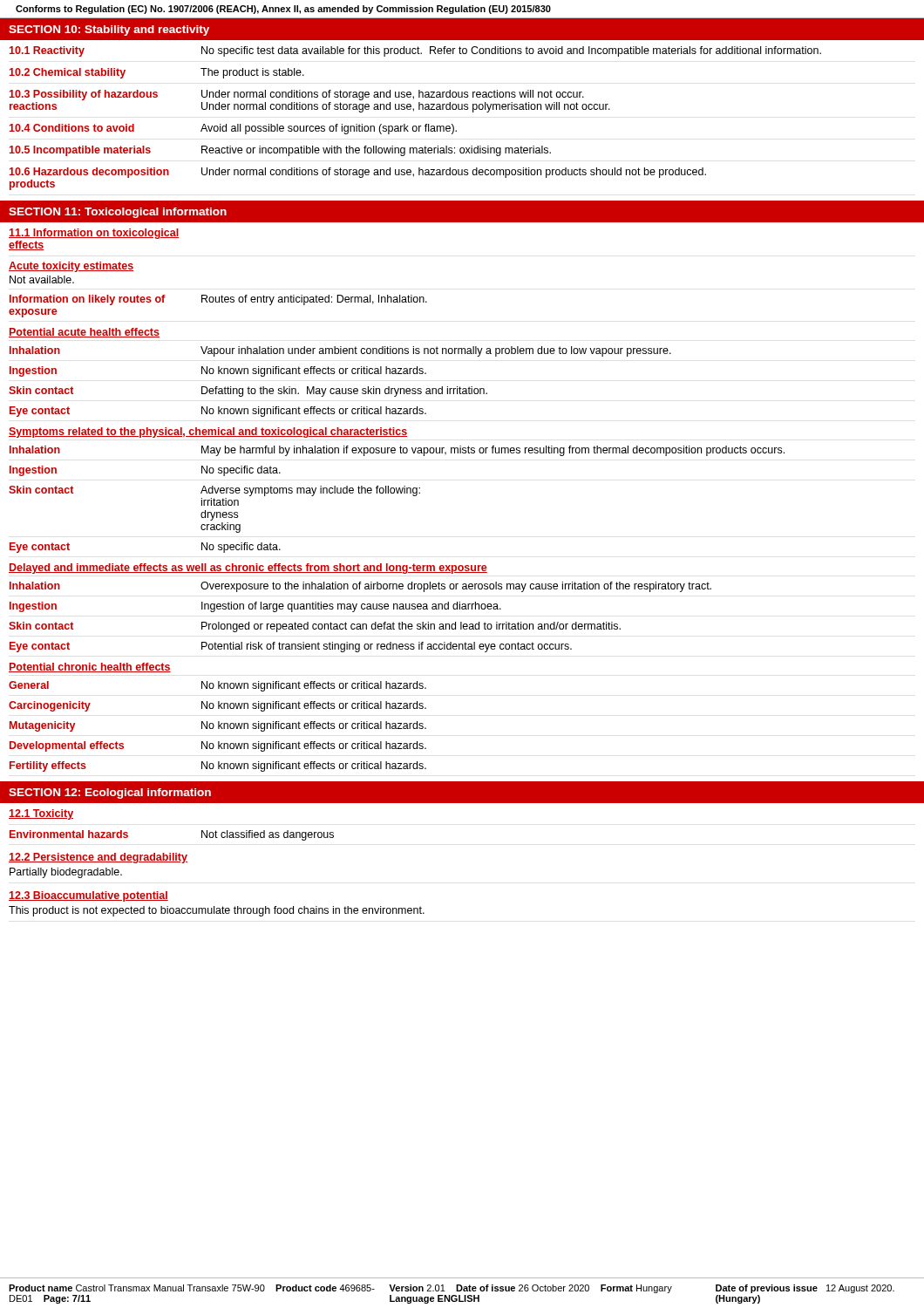Navigate to the block starting "Ingestion No specific"
The width and height of the screenshot is (924, 1308).
[34, 470]
